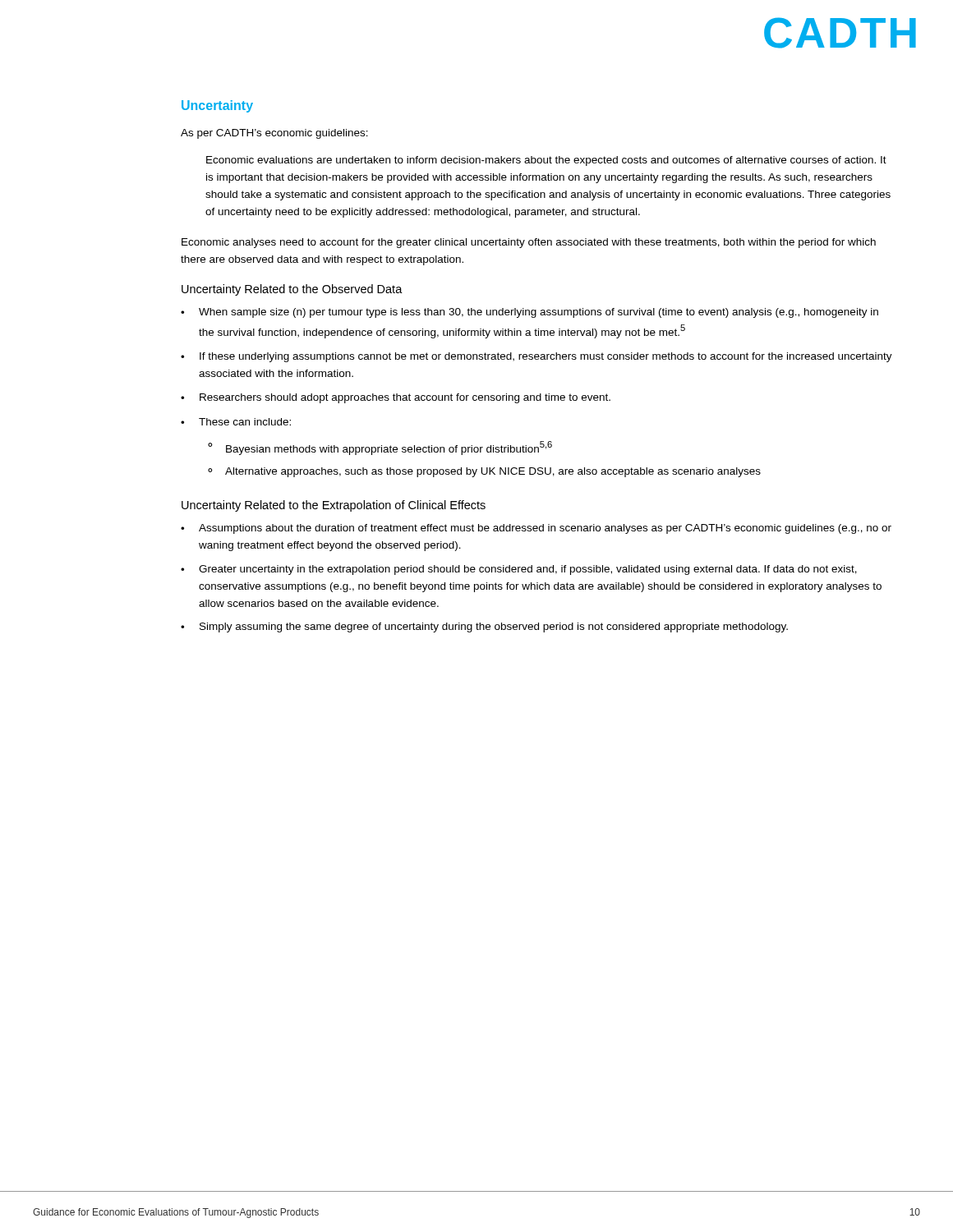Locate the text block that says "Economic analyses need"
The image size is (953, 1232).
click(528, 250)
